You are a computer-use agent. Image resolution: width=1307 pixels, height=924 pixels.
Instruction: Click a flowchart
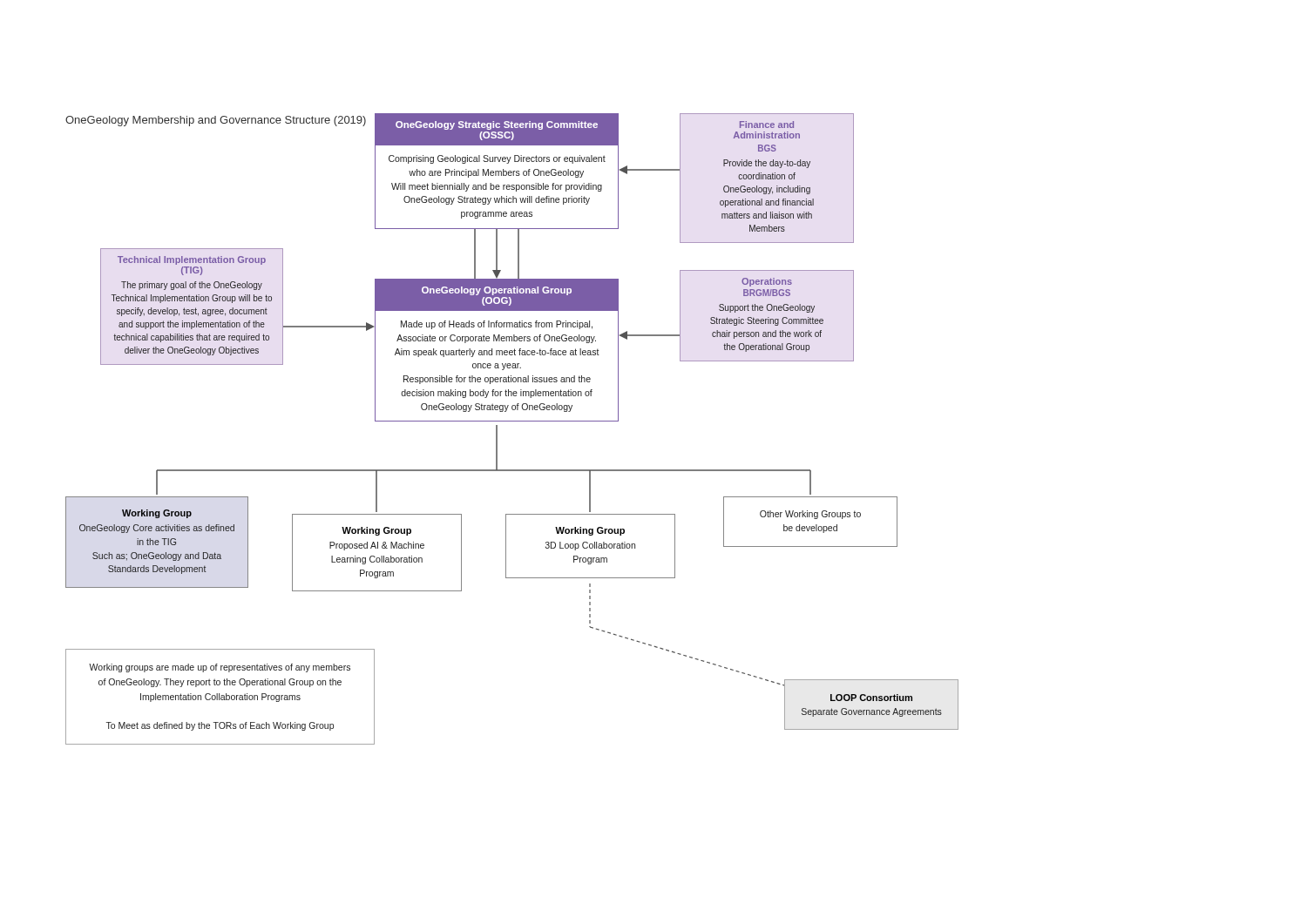pyautogui.click(x=497, y=171)
